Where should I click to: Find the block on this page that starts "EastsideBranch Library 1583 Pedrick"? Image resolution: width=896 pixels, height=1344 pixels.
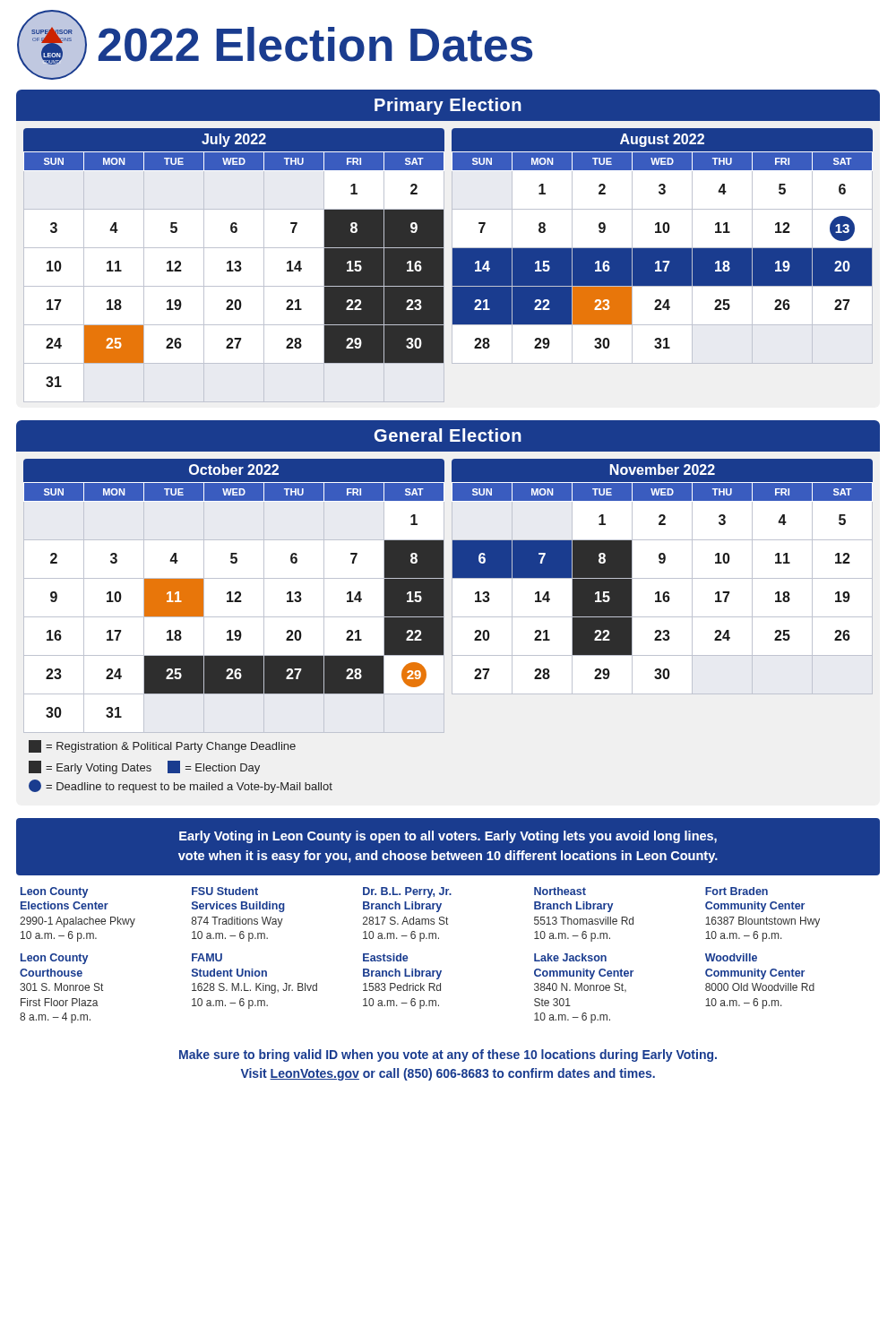[x=444, y=980]
